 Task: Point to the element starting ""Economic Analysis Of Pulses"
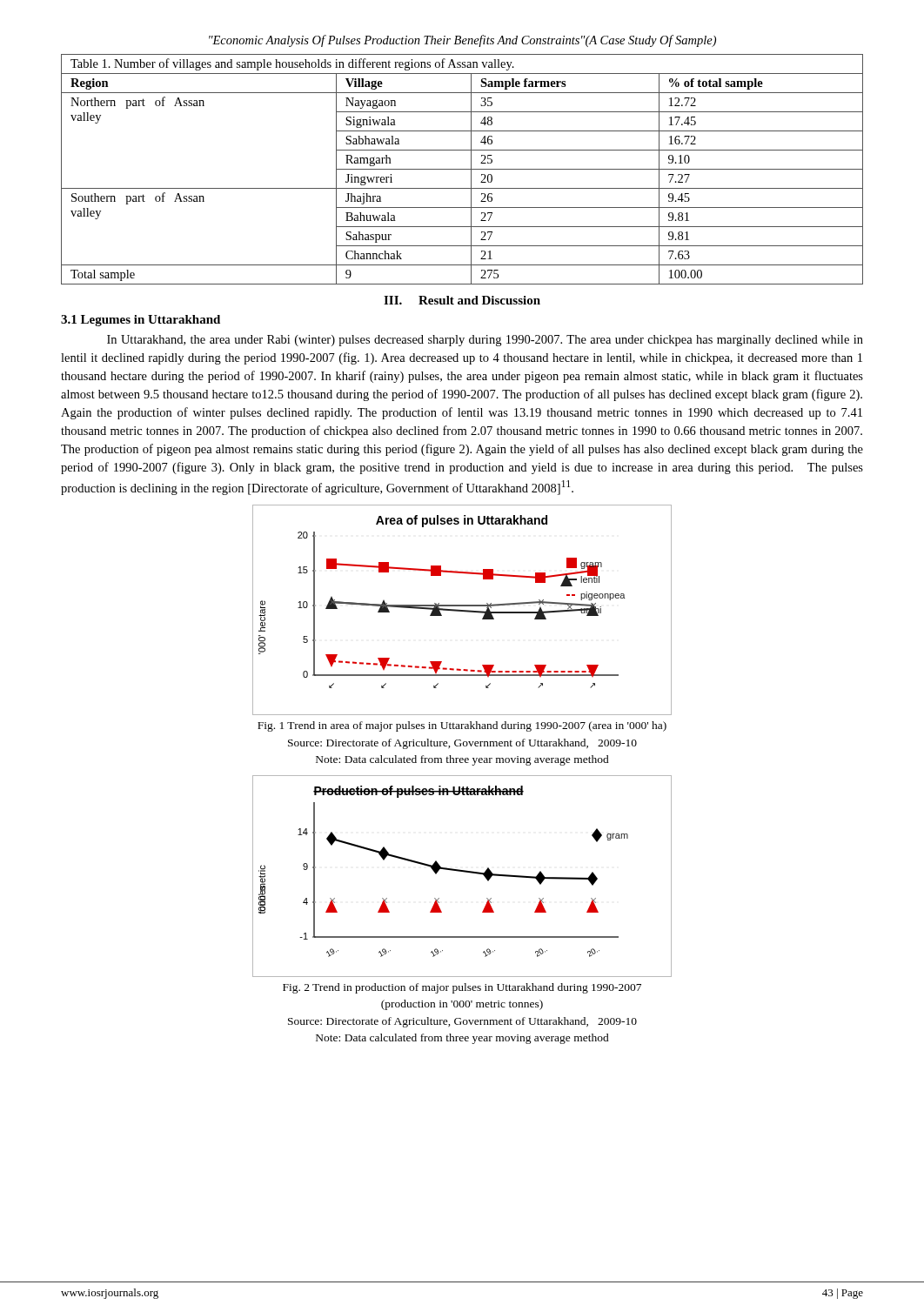tap(462, 40)
